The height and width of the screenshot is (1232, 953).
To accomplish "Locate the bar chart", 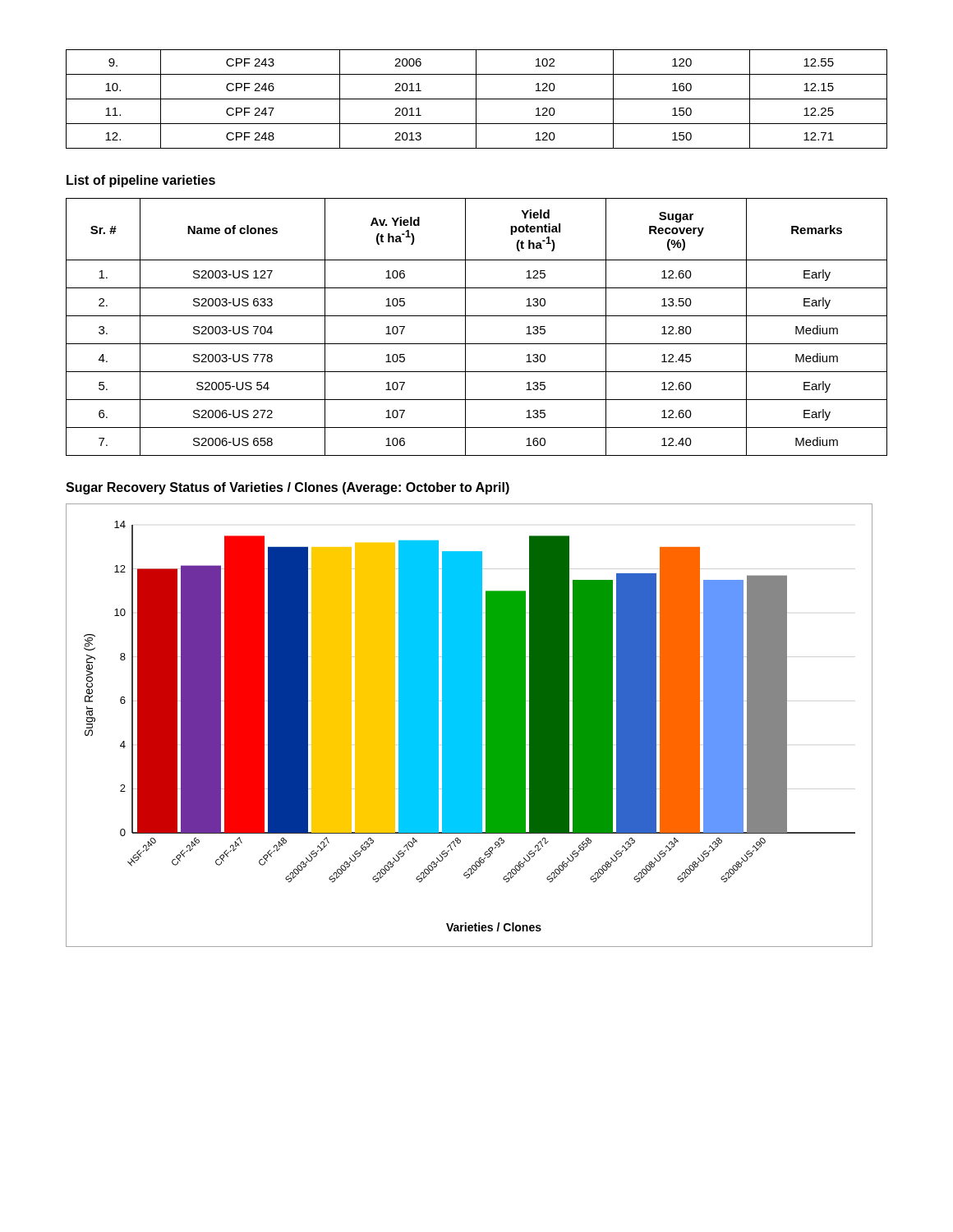I will pos(476,725).
